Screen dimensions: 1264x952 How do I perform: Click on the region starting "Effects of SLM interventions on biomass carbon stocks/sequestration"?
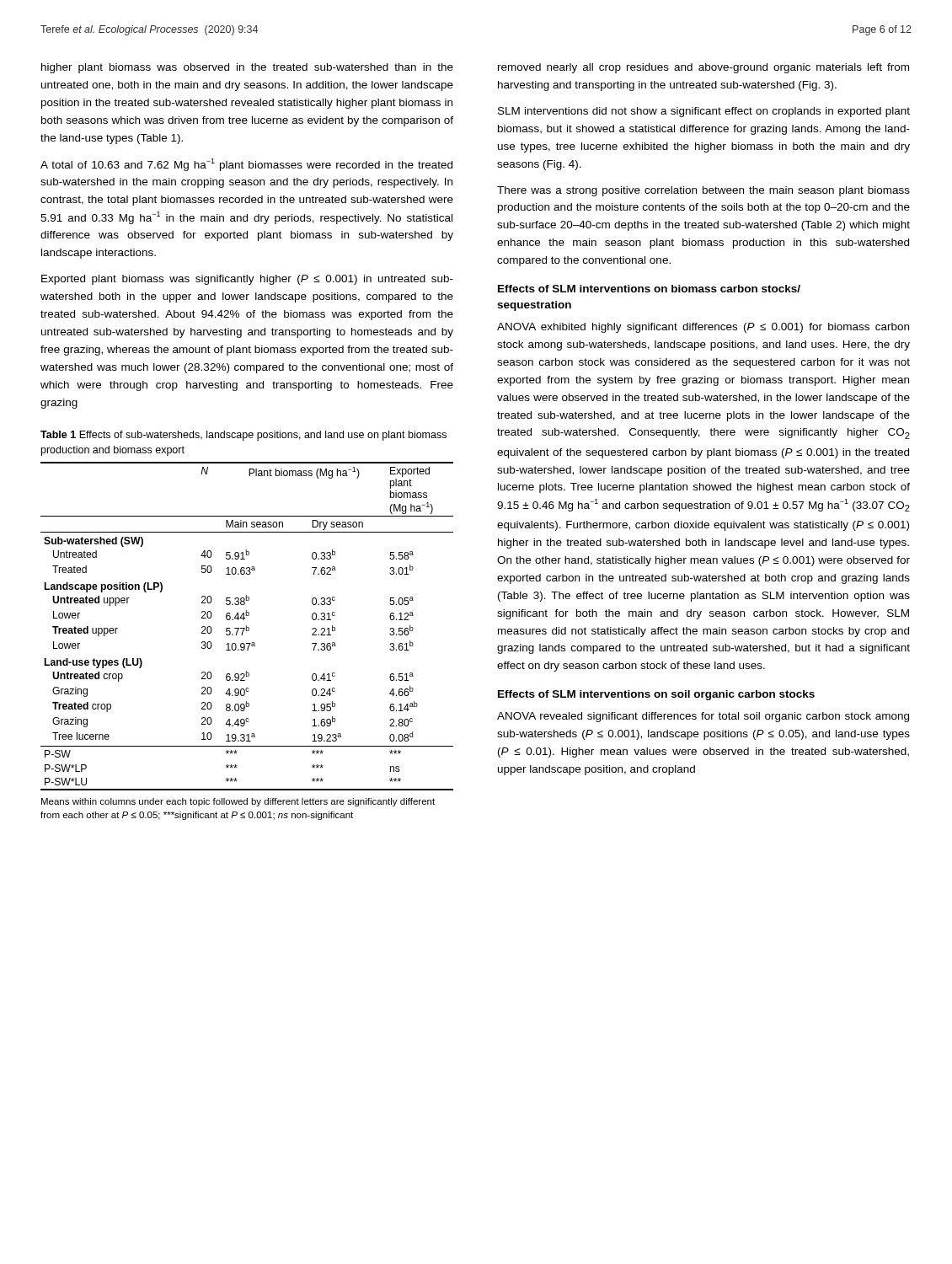pyautogui.click(x=649, y=297)
